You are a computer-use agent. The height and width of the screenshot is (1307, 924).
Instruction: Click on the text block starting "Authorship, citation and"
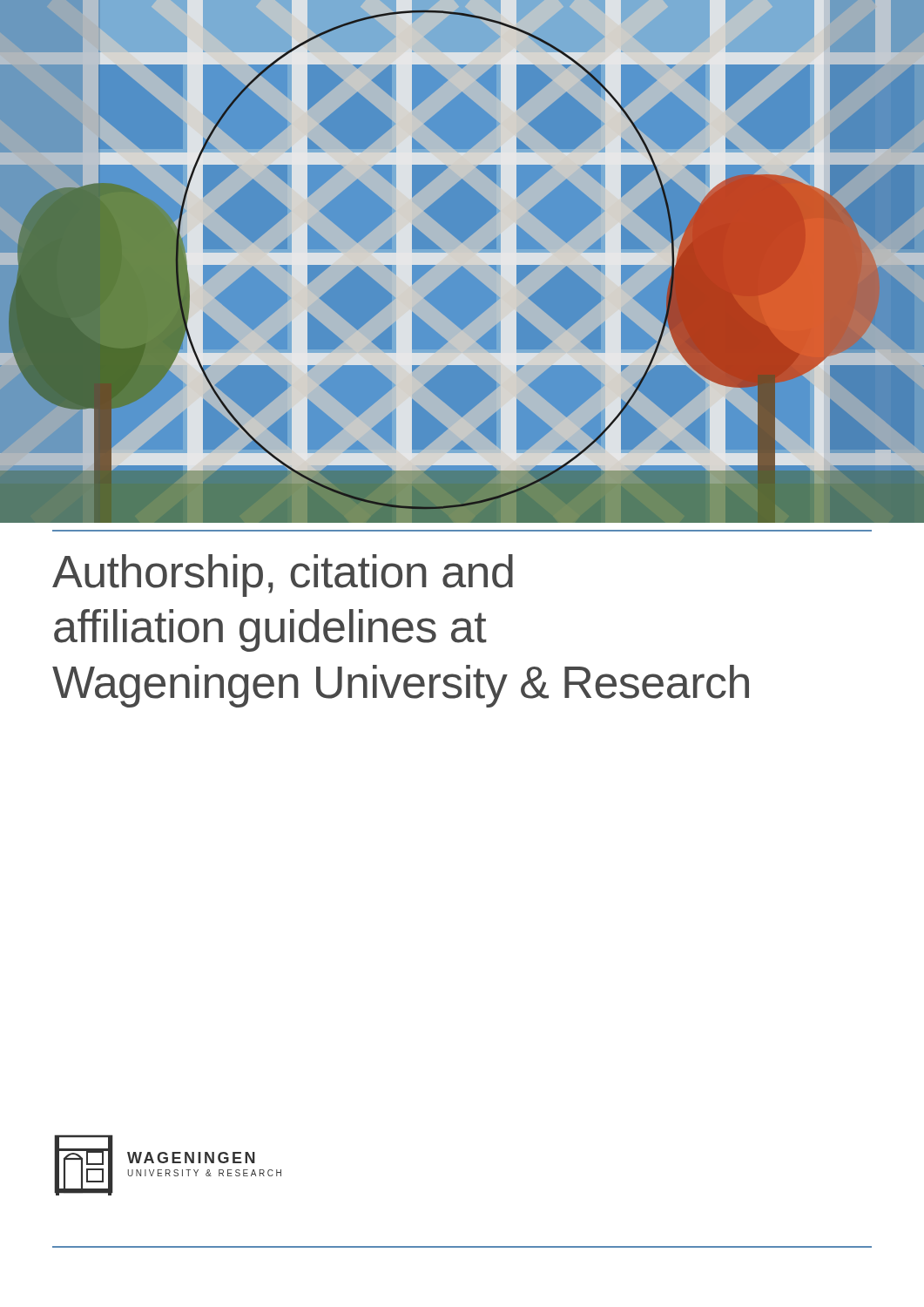tap(462, 627)
